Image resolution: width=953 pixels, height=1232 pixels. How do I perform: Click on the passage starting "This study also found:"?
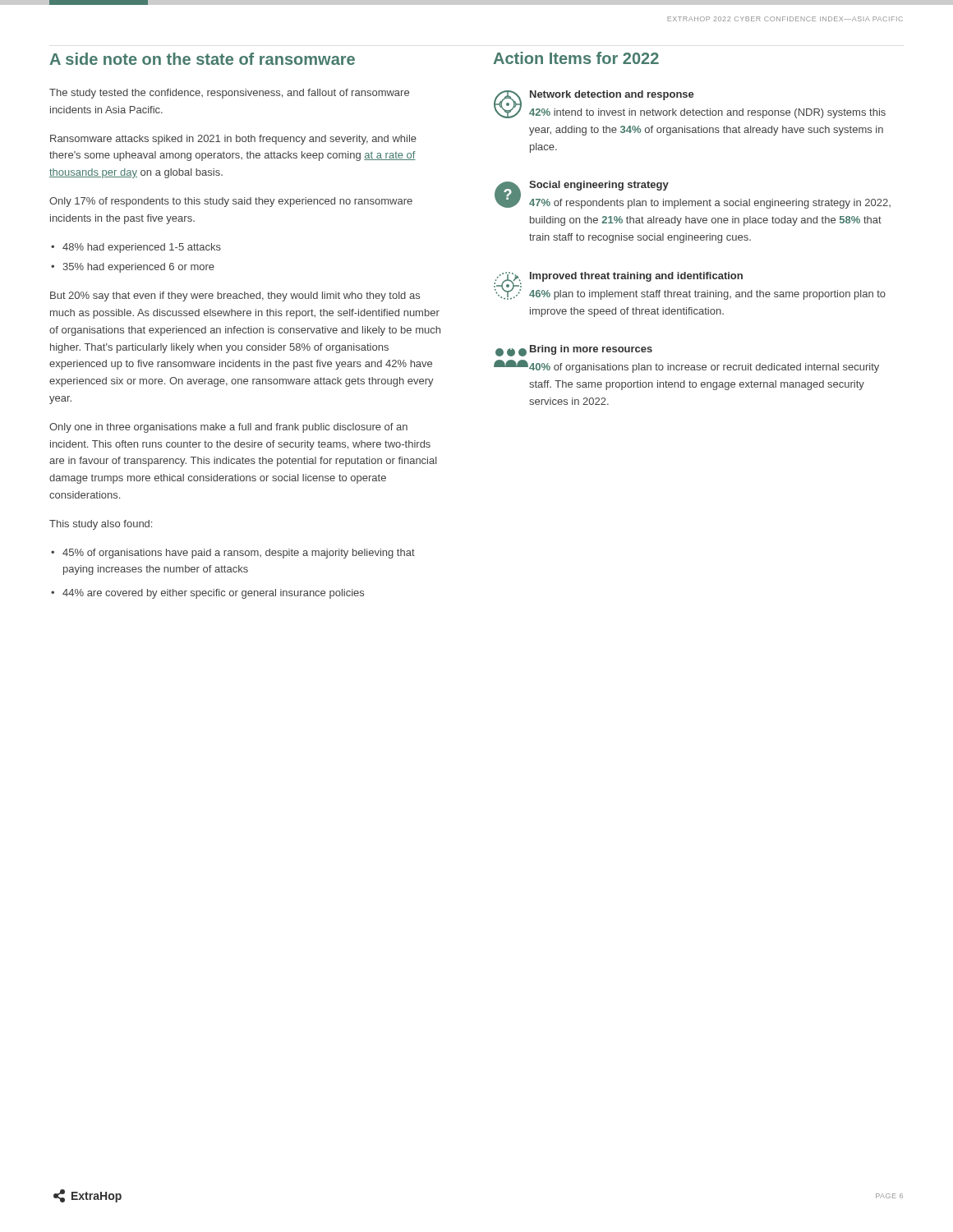101,523
